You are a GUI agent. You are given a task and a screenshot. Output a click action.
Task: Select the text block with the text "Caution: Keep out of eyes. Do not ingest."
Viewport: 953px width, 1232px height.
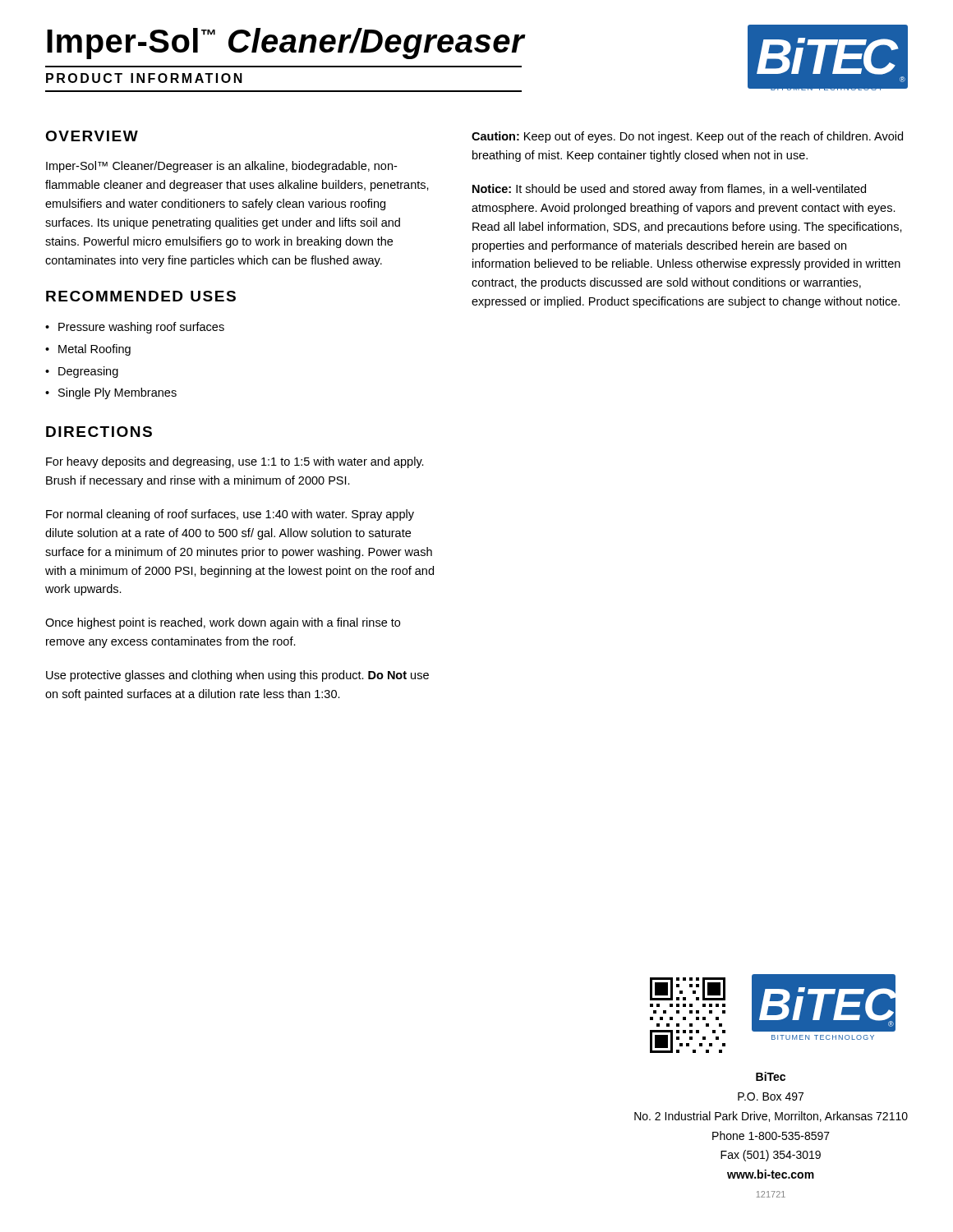click(688, 146)
